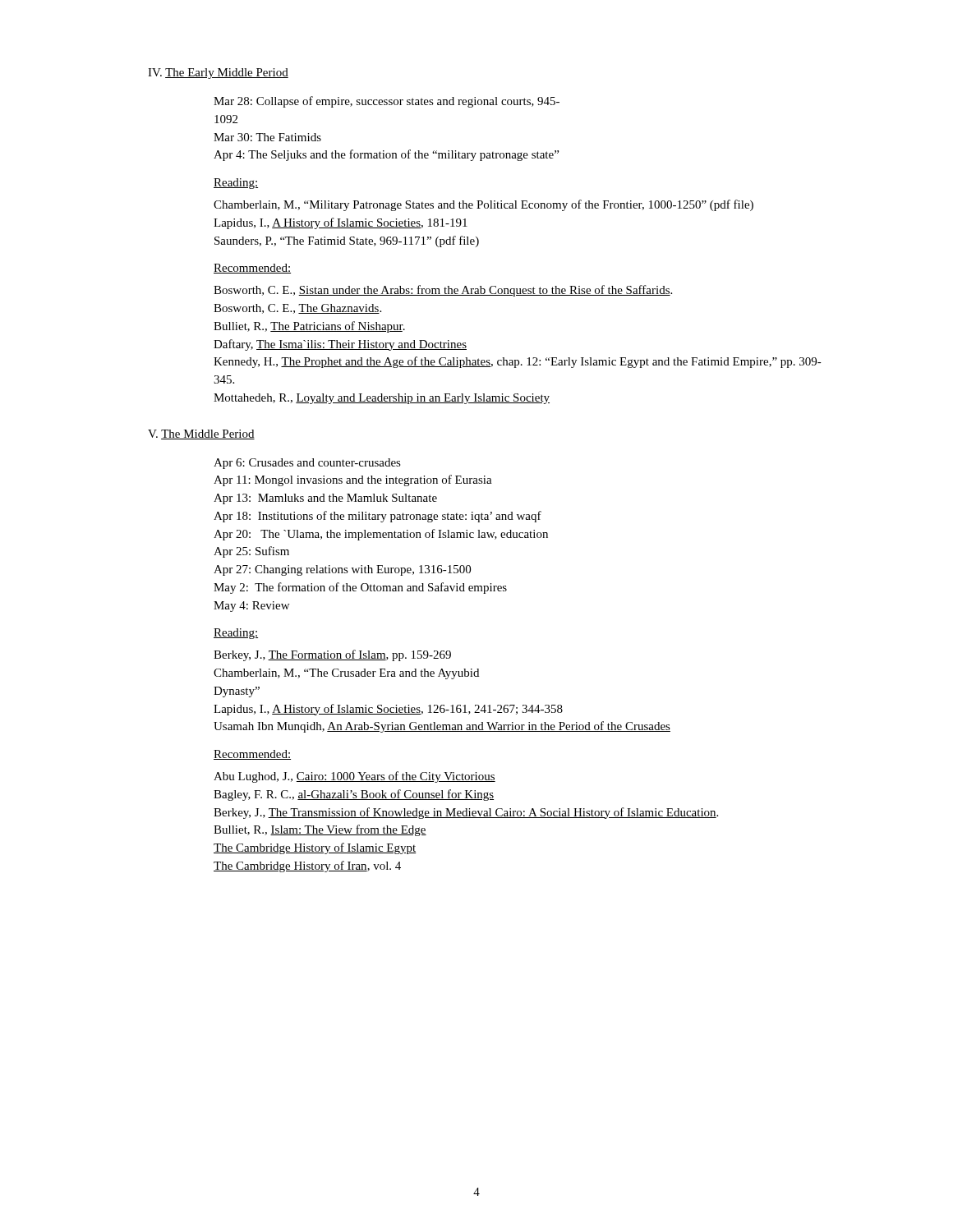Find "Mar 30: The Fatimids" on this page

[x=267, y=137]
